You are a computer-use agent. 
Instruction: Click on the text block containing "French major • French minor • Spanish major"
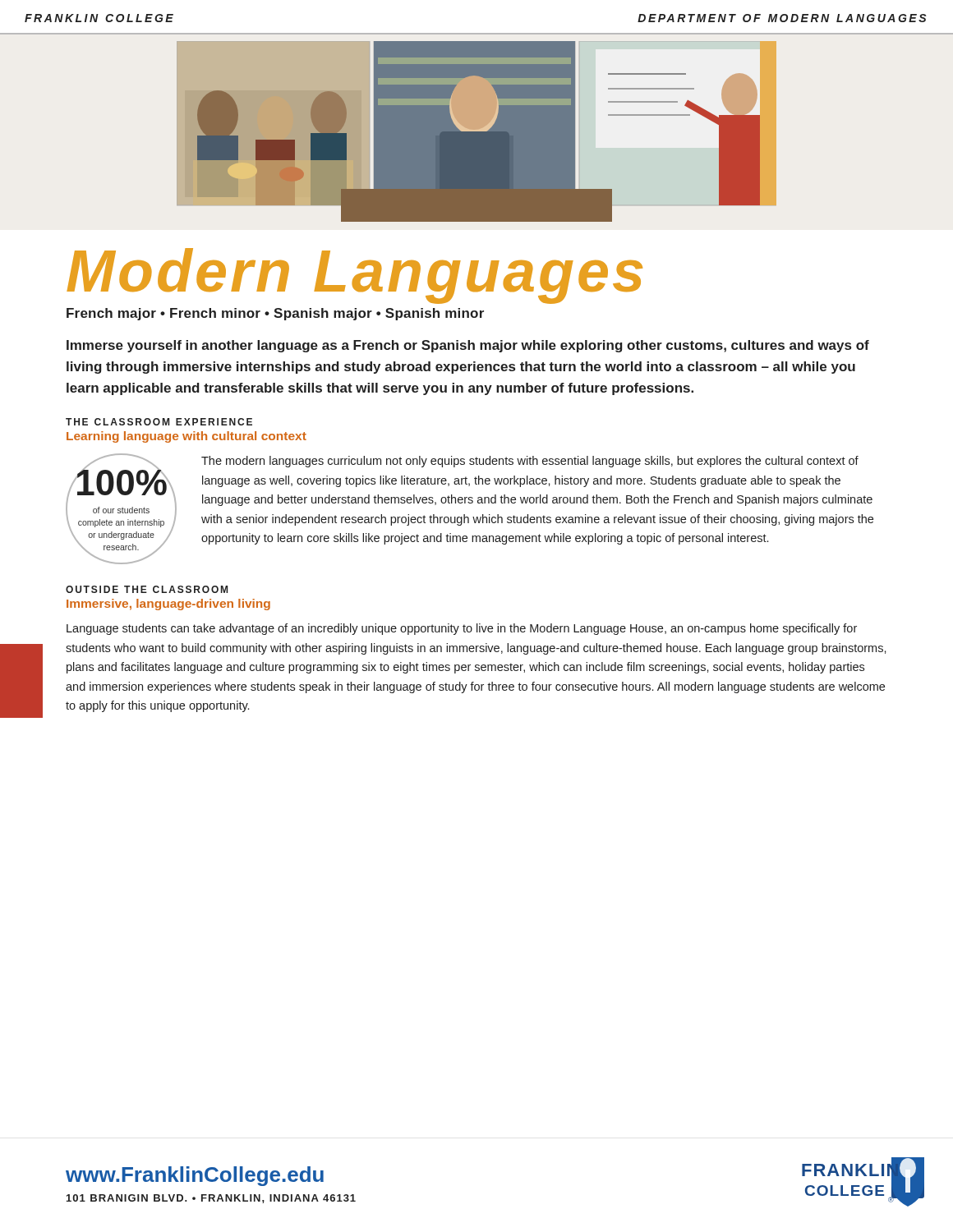pyautogui.click(x=275, y=313)
